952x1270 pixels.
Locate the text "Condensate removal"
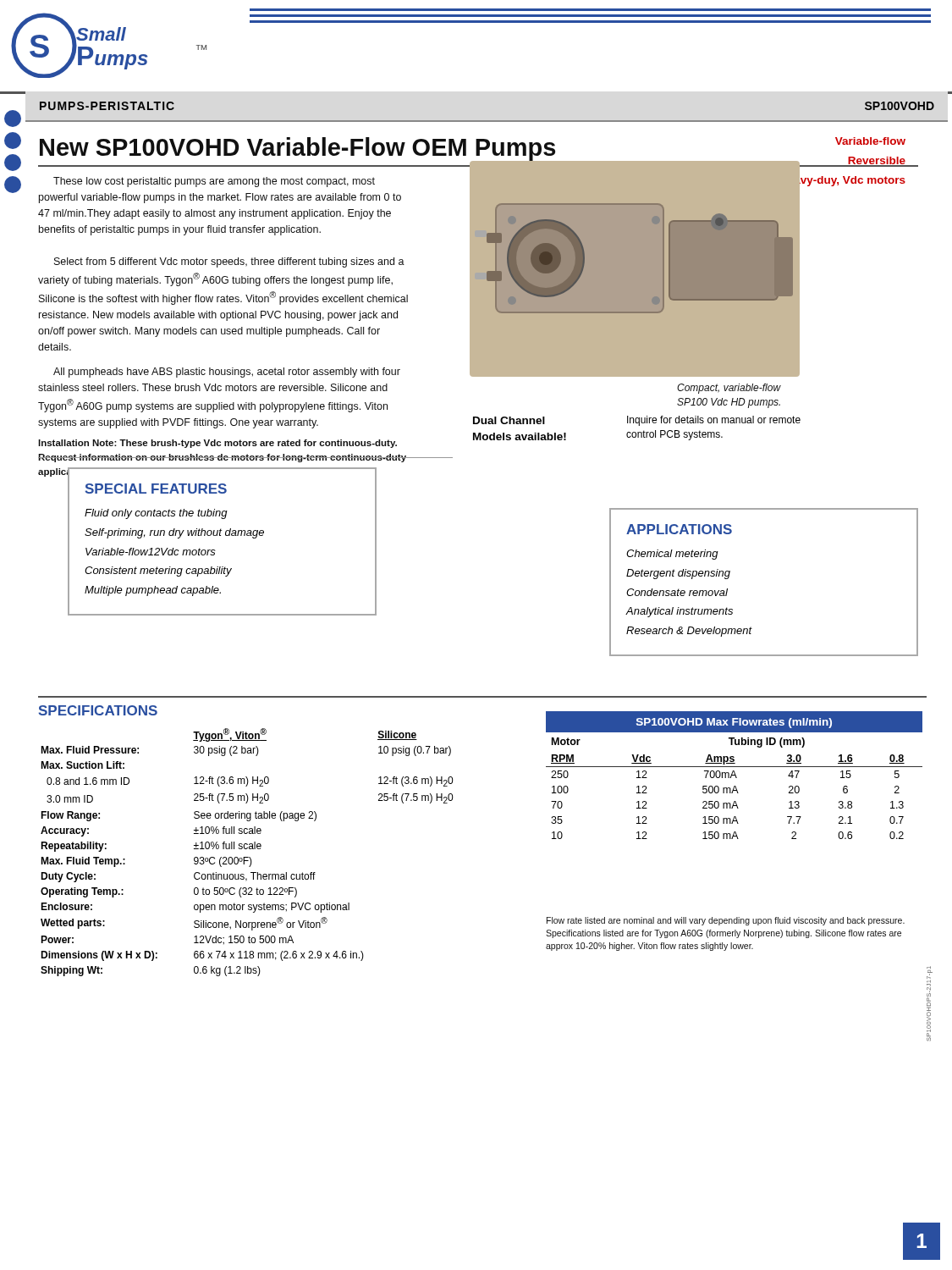pyautogui.click(x=677, y=592)
